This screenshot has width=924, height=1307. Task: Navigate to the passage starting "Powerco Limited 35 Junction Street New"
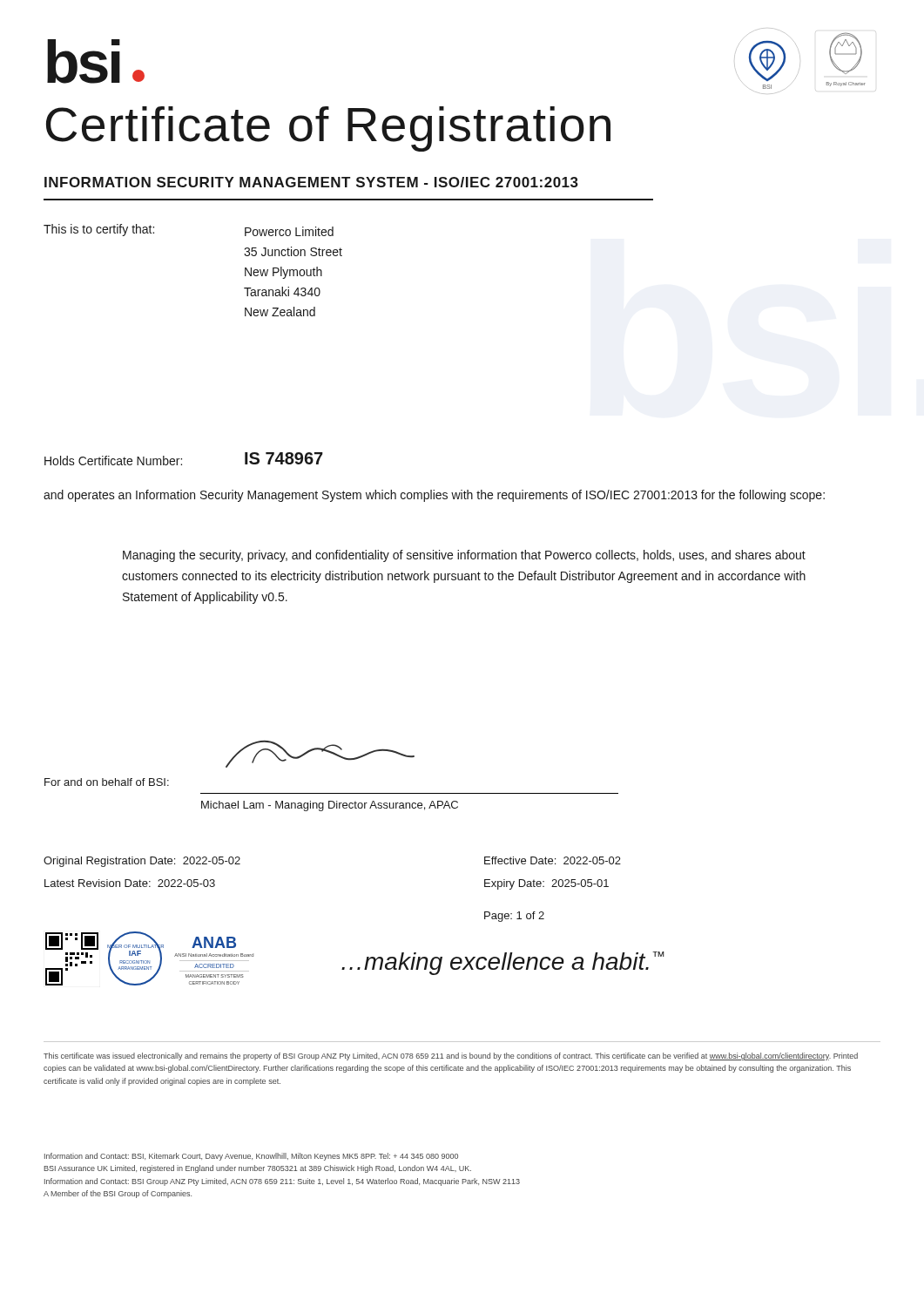293,272
